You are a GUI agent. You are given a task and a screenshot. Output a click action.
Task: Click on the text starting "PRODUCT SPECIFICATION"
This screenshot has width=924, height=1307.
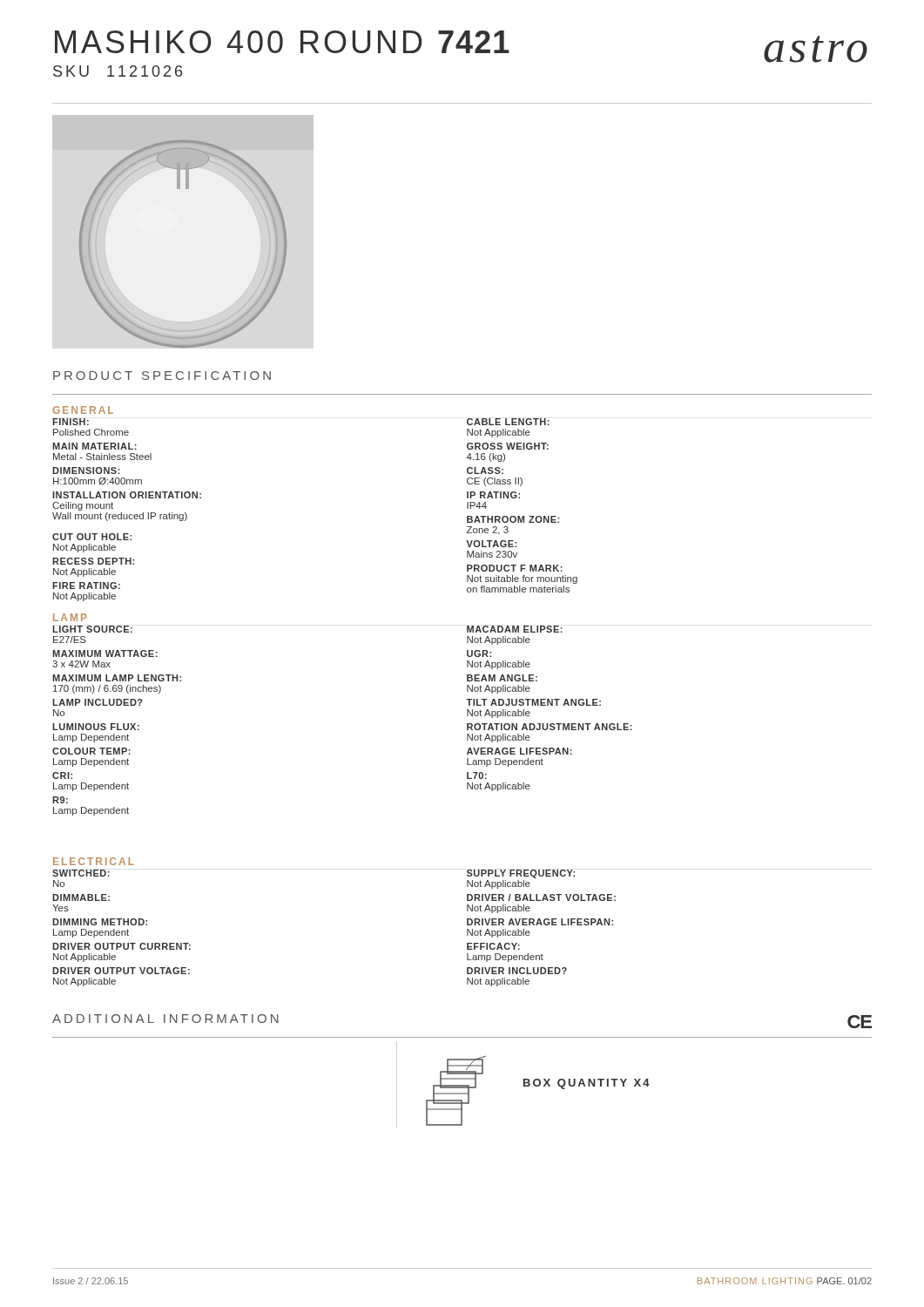pos(163,375)
